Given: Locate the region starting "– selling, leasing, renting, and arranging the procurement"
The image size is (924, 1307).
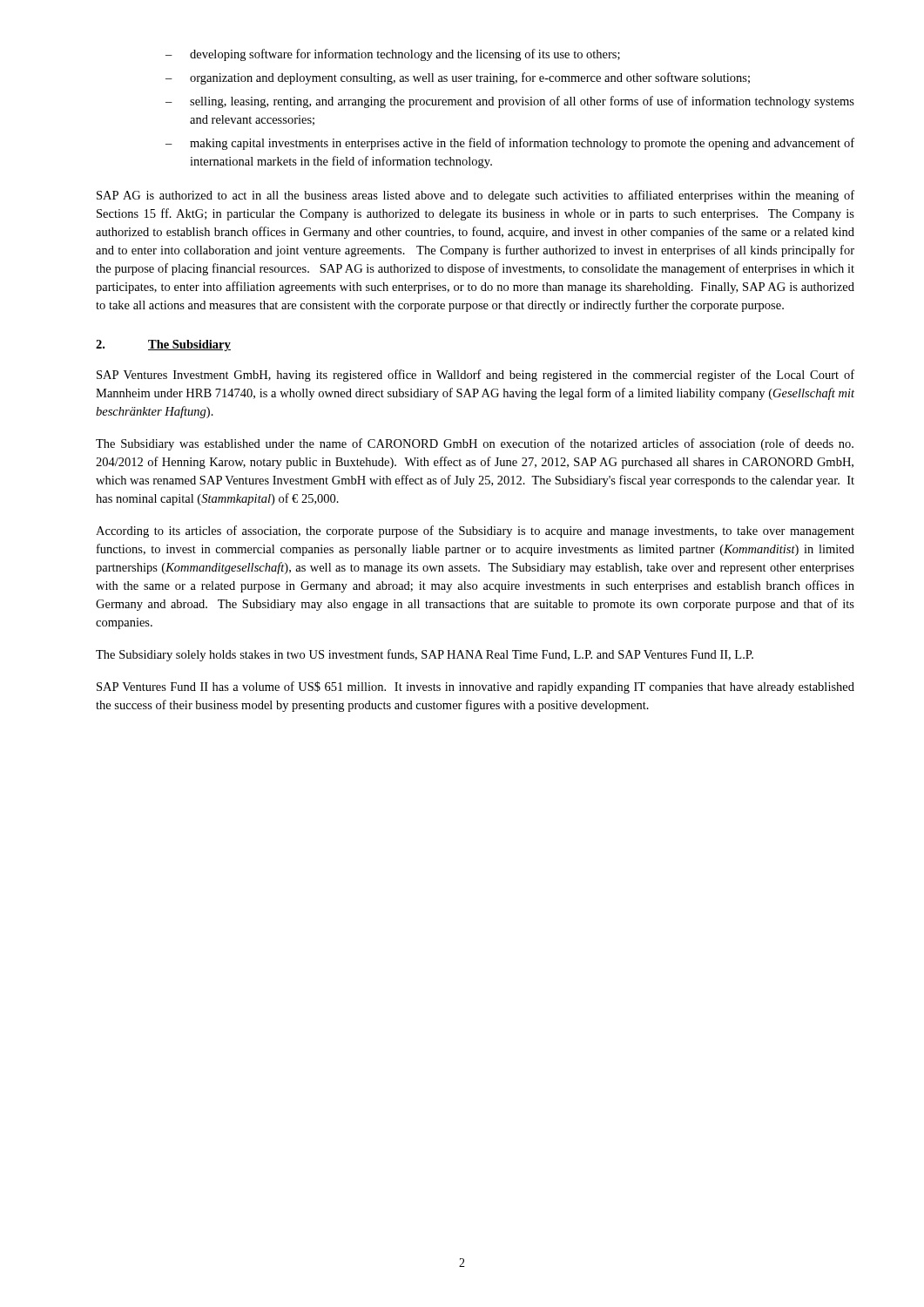Looking at the screenshot, I should pyautogui.click(x=510, y=111).
